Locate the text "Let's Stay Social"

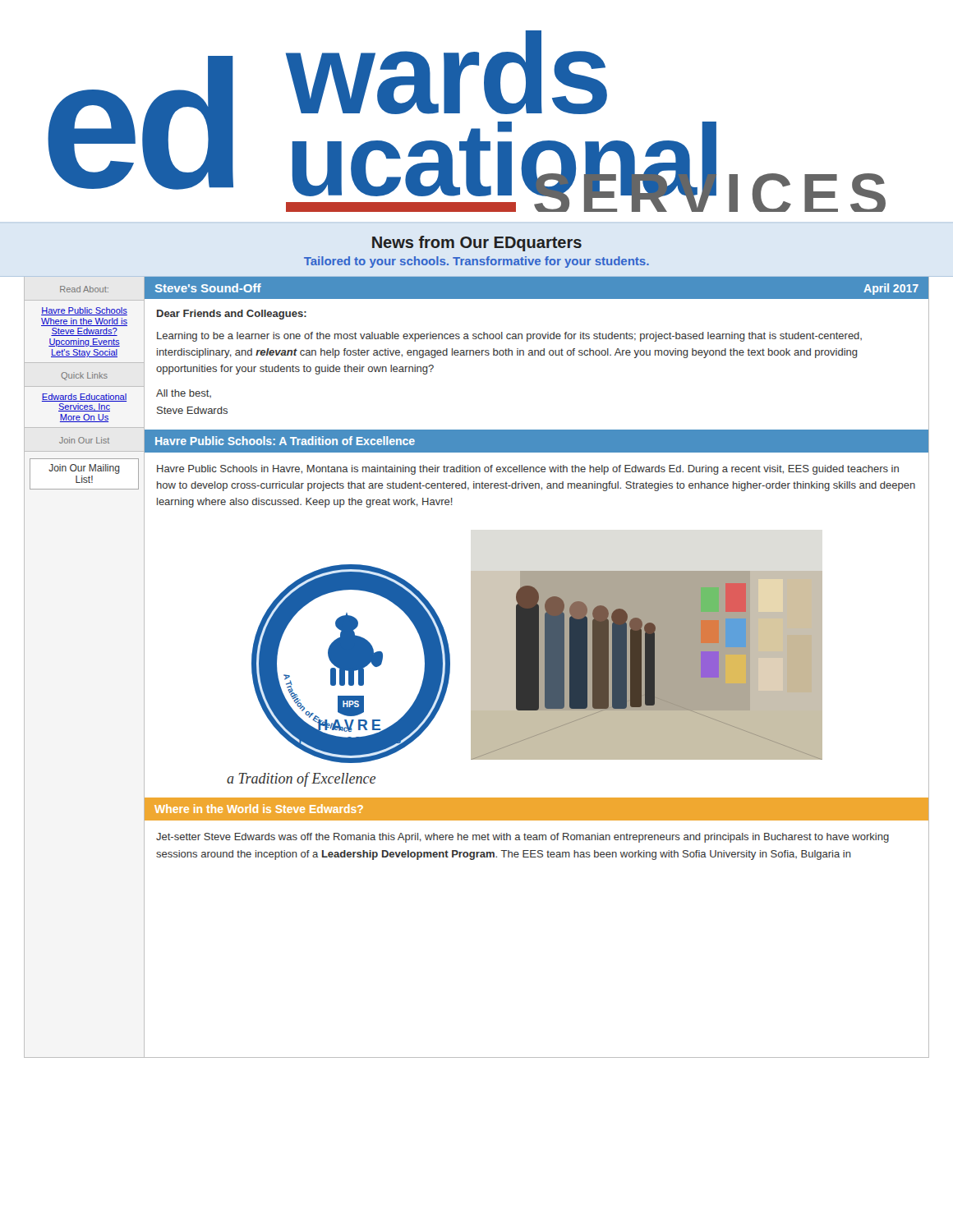84,352
